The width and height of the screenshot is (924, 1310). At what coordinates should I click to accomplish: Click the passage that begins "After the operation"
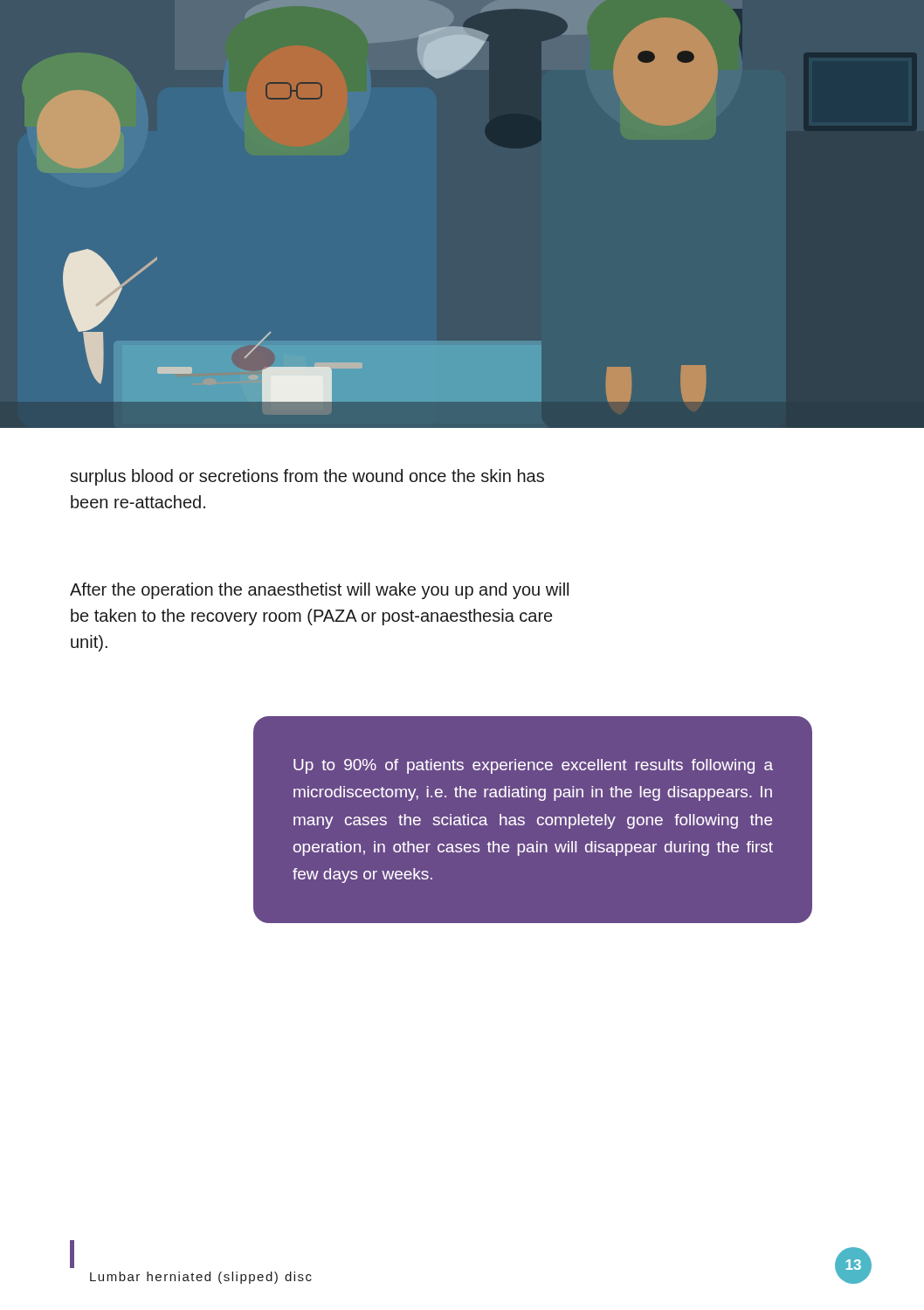click(x=320, y=616)
